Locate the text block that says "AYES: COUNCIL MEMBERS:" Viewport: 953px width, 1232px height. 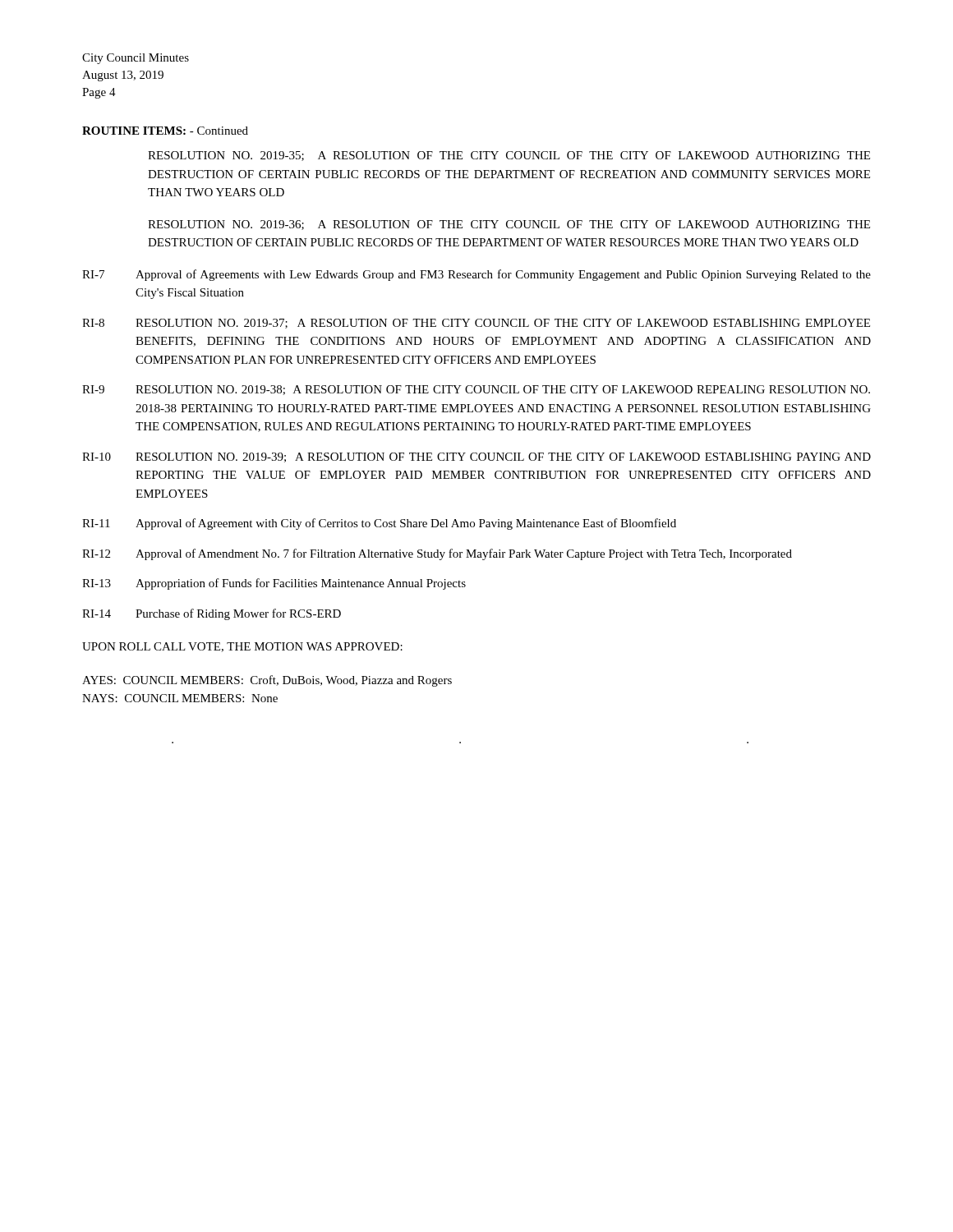tap(267, 681)
